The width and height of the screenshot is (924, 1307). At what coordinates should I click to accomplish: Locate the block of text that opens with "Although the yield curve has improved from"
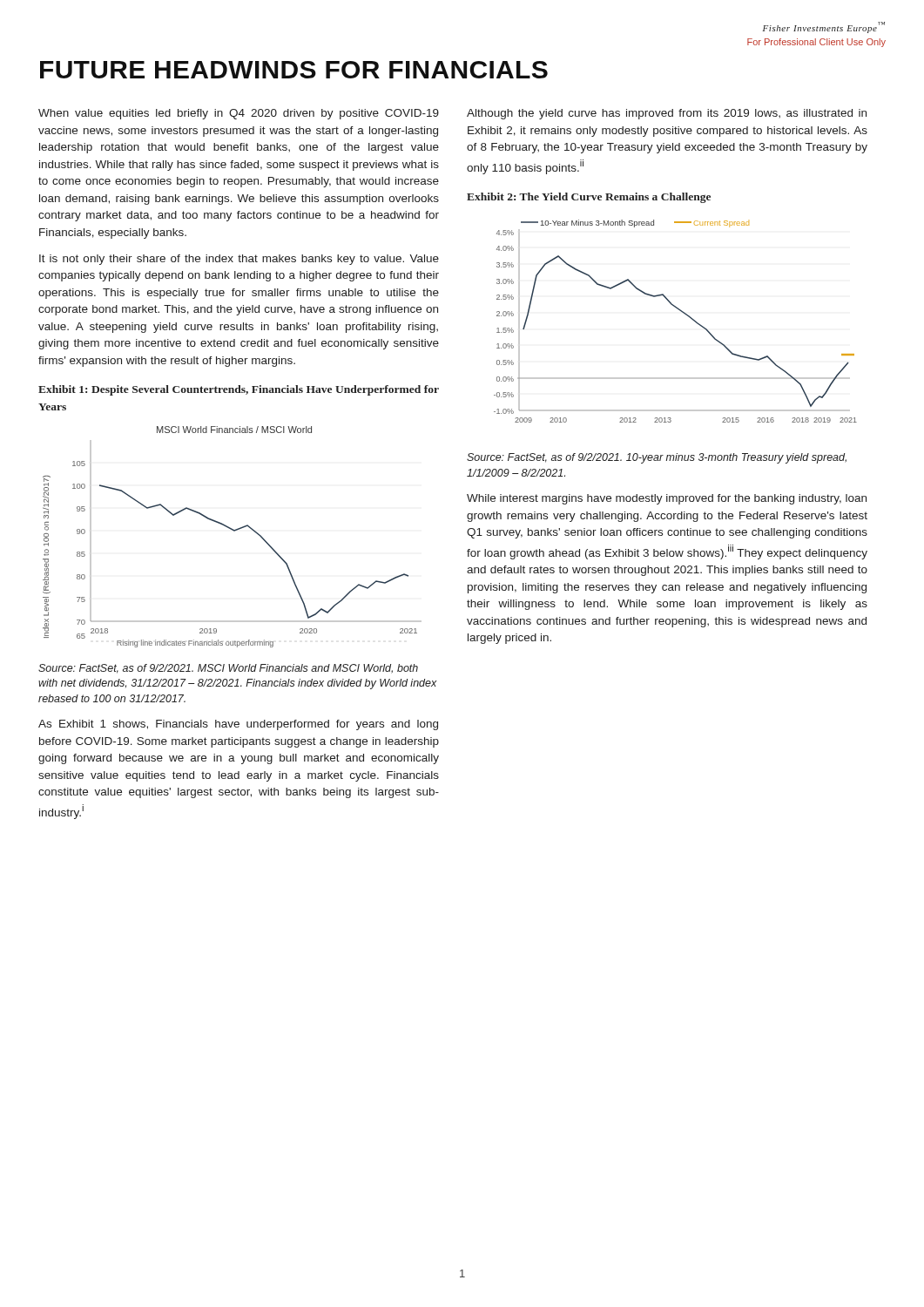[667, 140]
